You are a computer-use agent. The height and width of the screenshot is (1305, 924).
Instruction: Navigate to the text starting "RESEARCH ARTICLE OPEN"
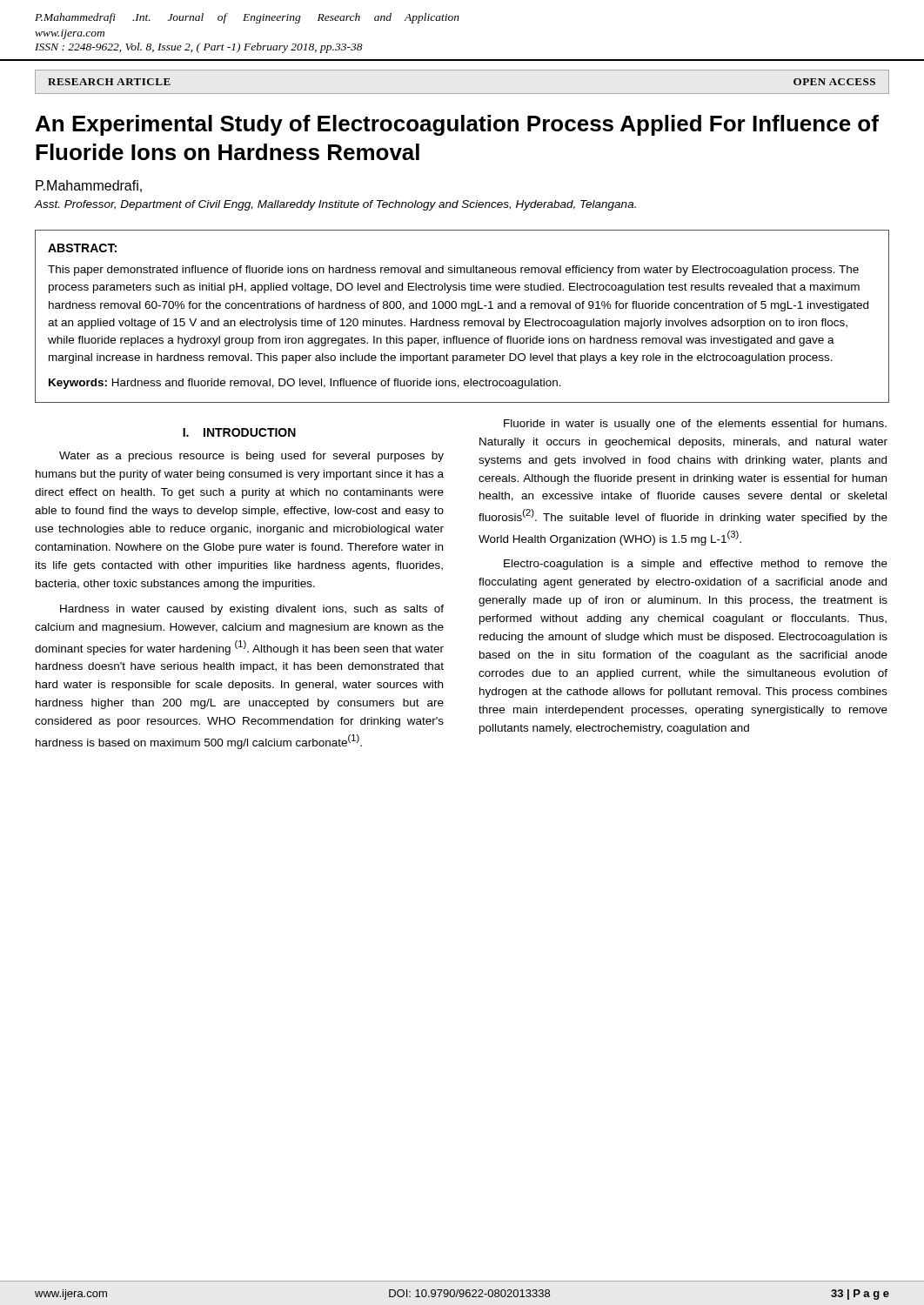click(x=462, y=82)
